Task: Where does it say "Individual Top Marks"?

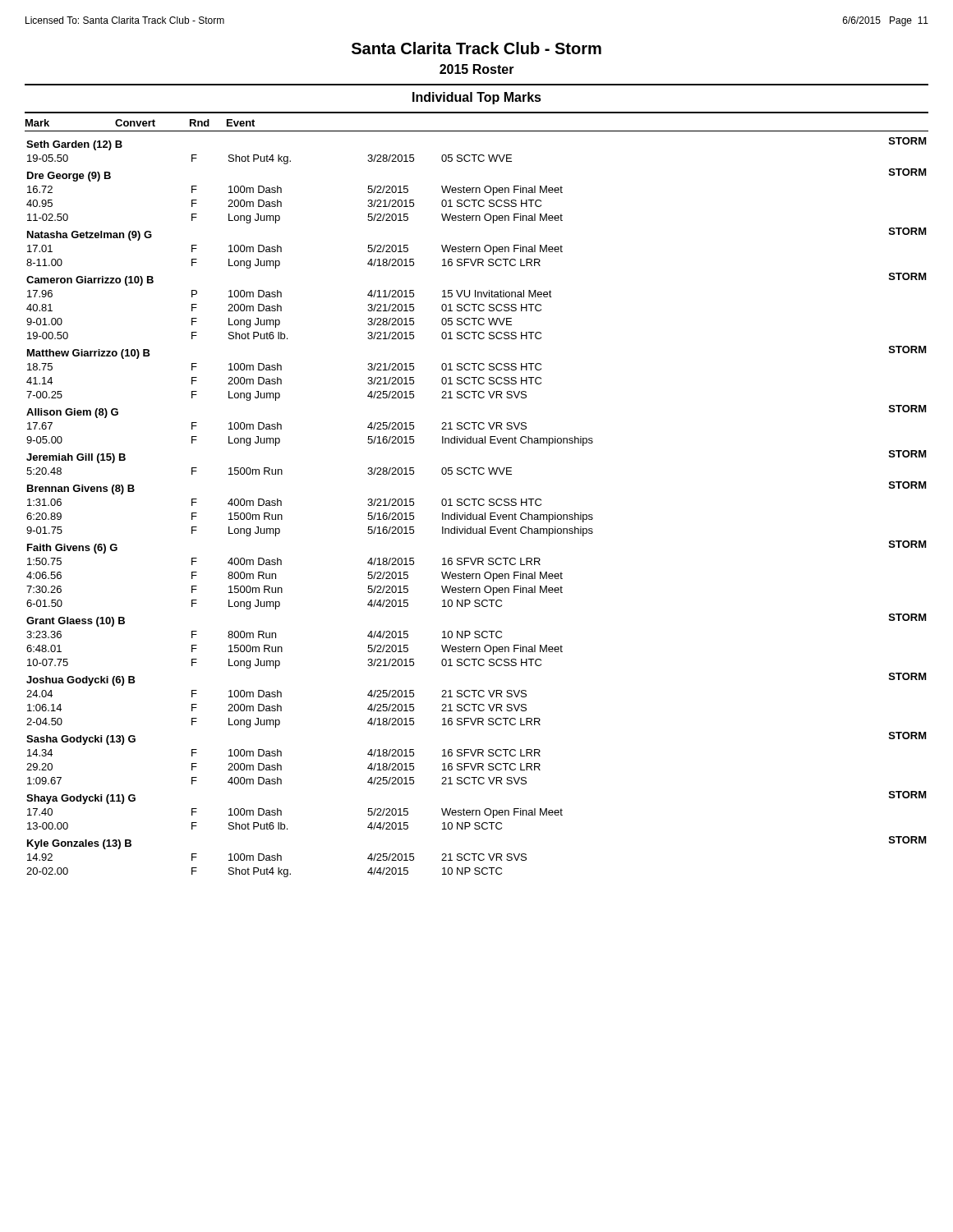Action: 476,97
